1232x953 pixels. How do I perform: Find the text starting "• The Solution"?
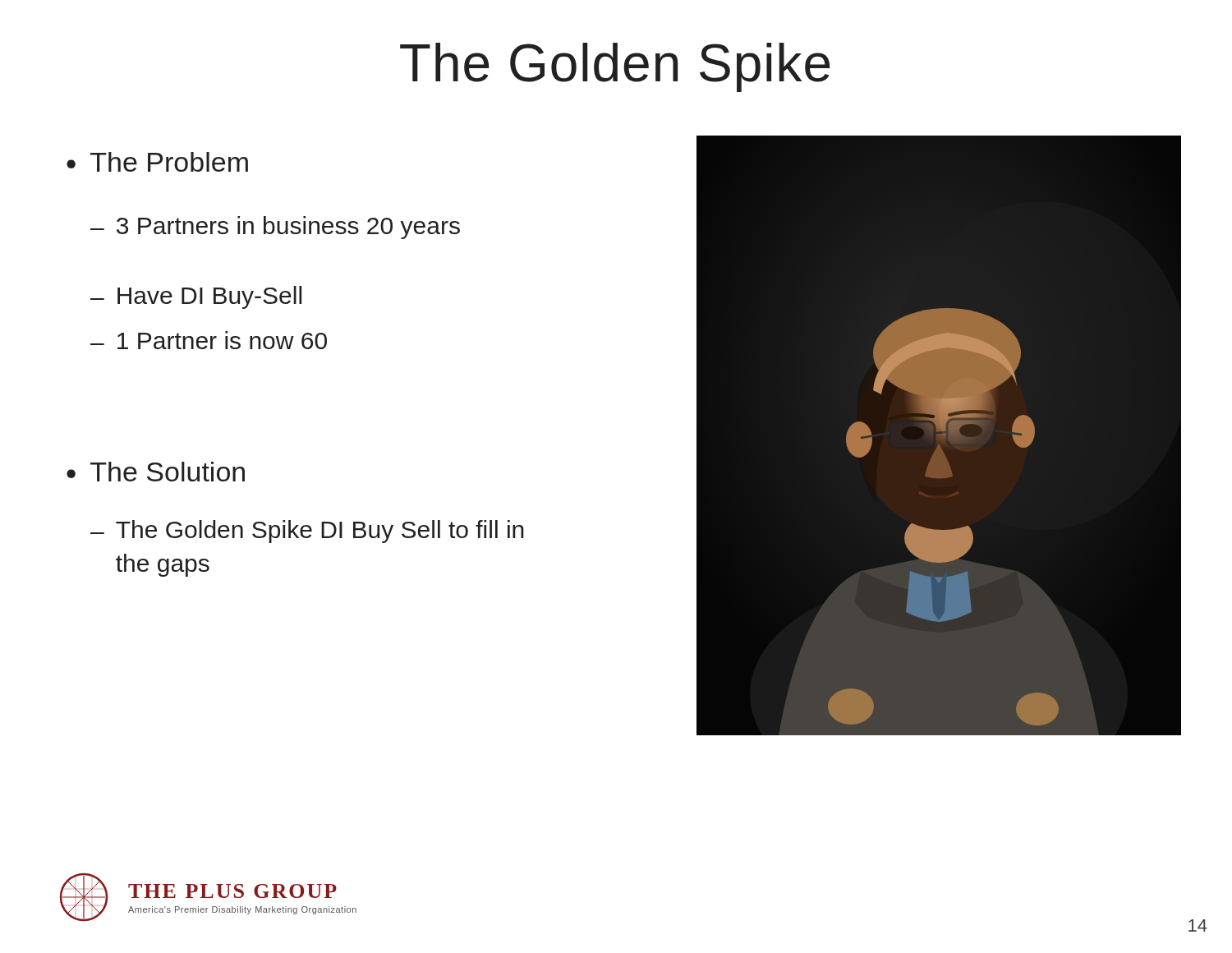[x=156, y=472]
